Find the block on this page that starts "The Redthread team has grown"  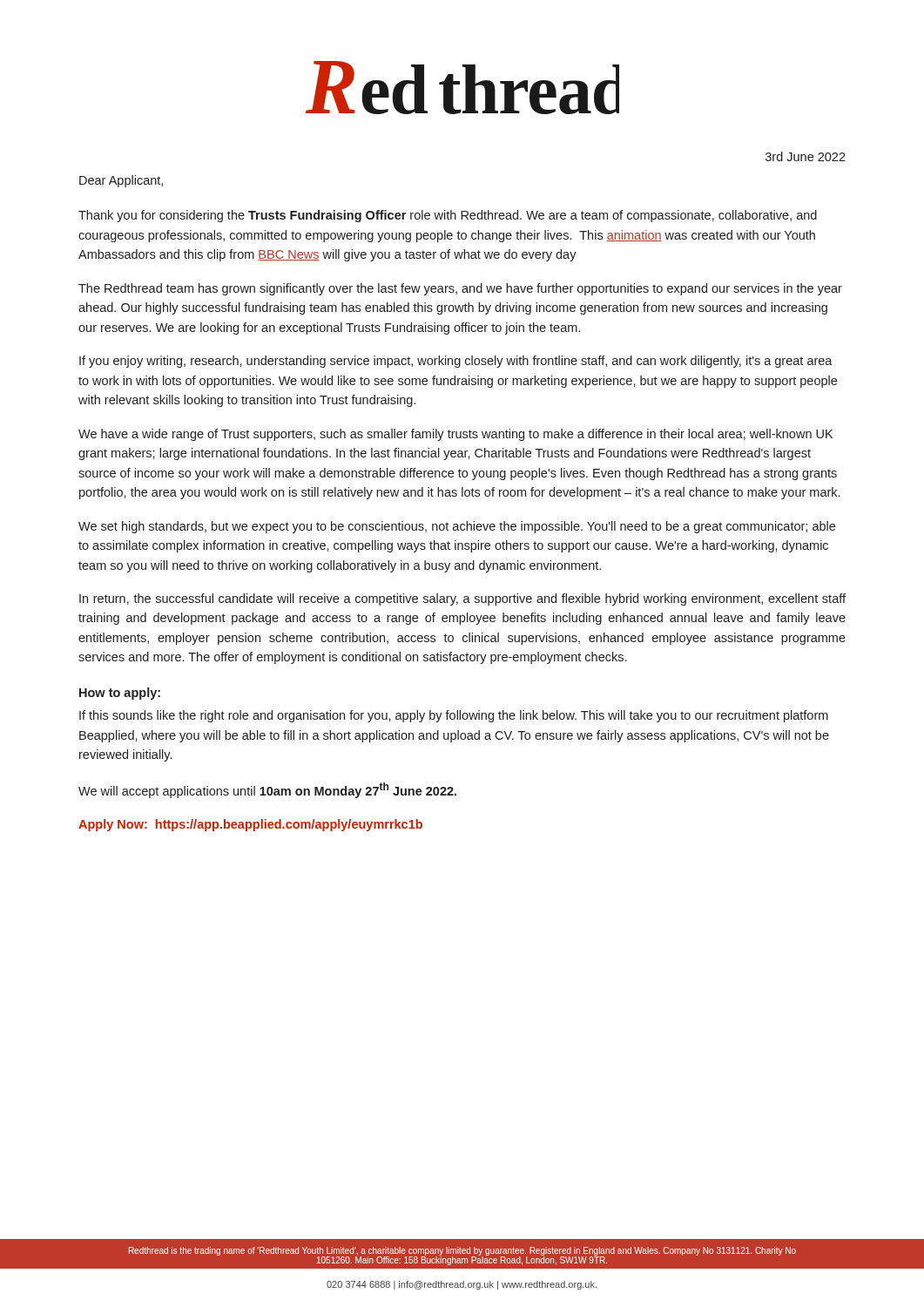pos(460,308)
